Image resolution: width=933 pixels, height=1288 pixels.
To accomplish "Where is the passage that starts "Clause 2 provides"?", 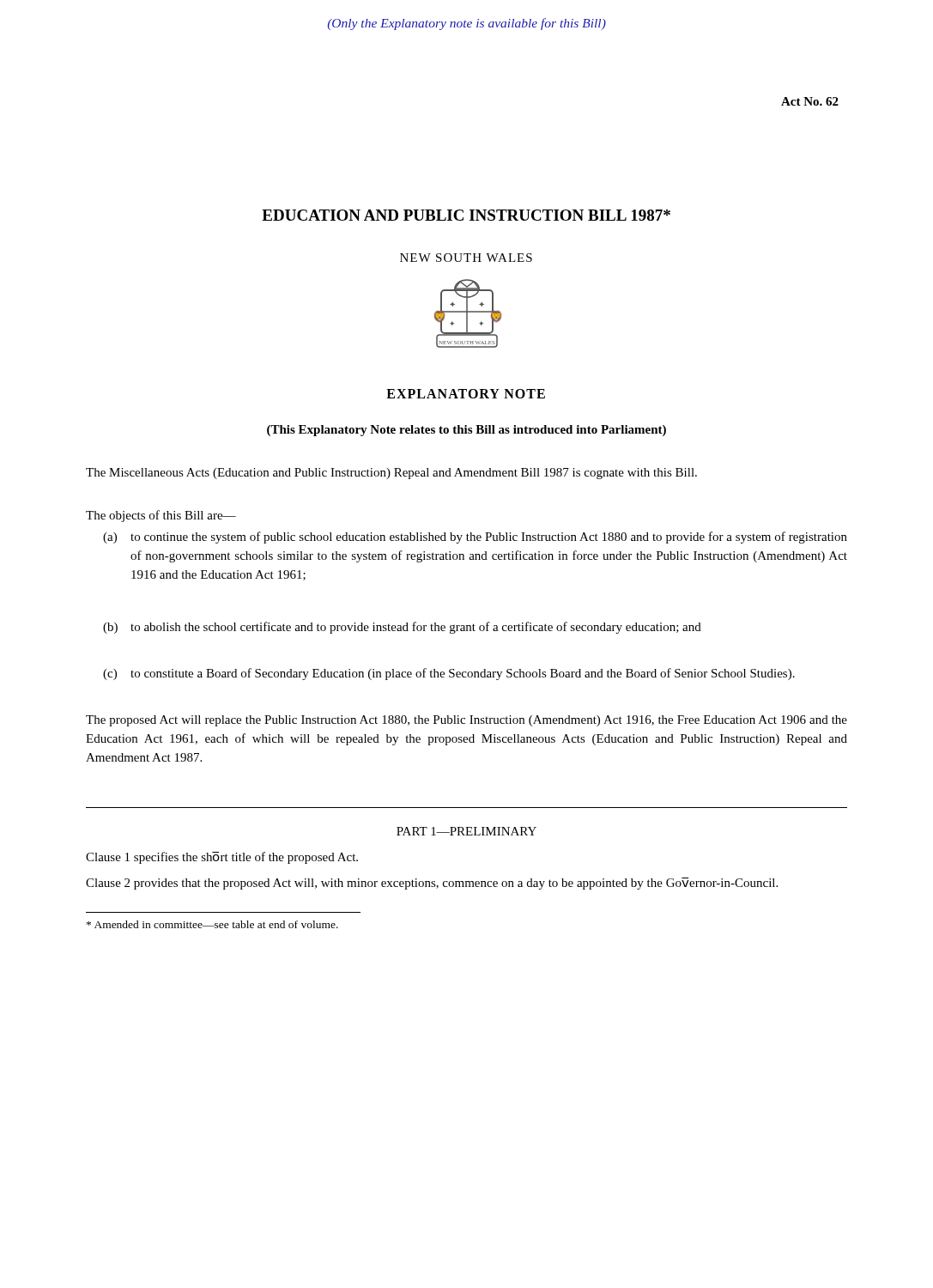I will 432,883.
